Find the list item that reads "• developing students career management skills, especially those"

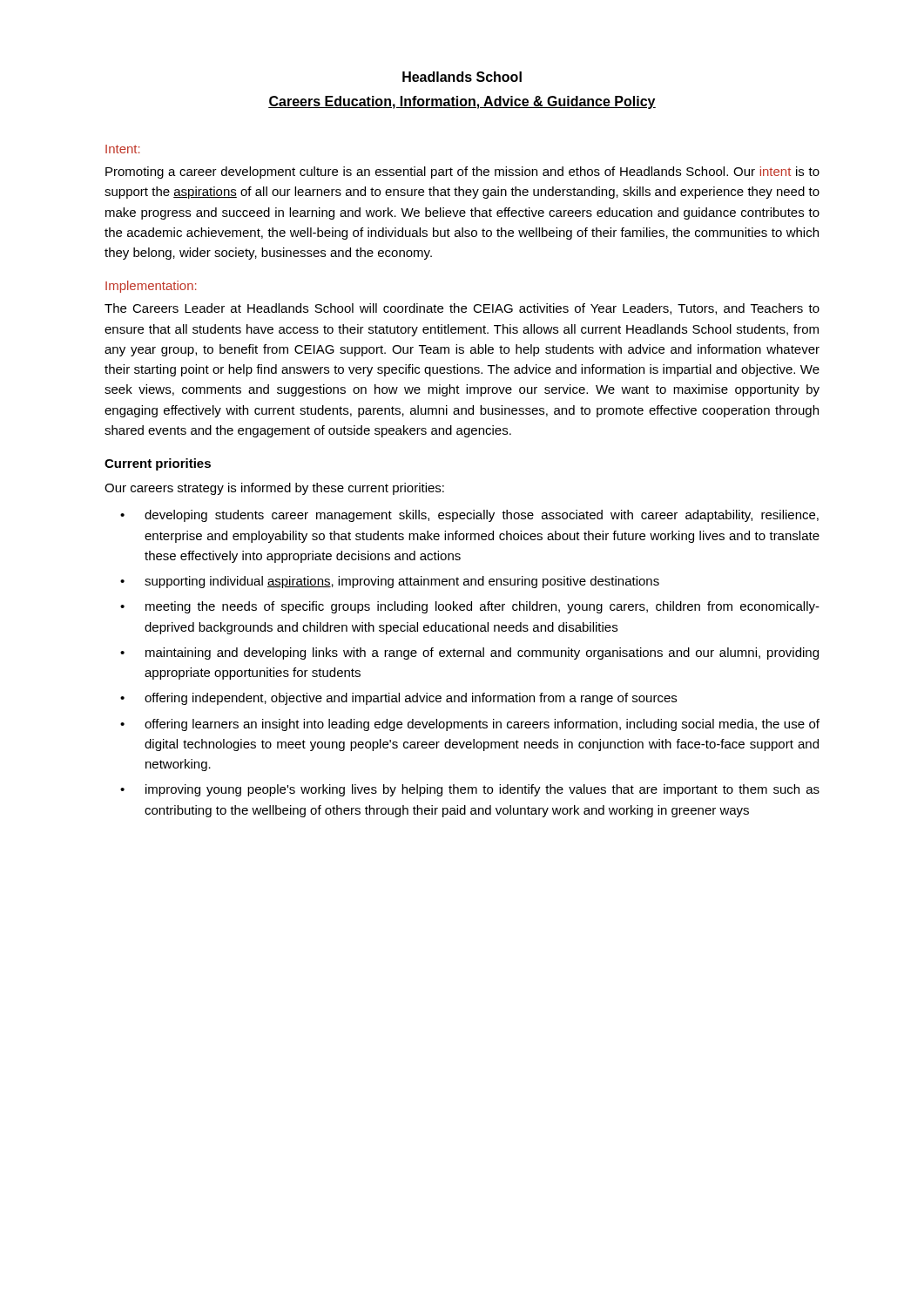click(470, 535)
